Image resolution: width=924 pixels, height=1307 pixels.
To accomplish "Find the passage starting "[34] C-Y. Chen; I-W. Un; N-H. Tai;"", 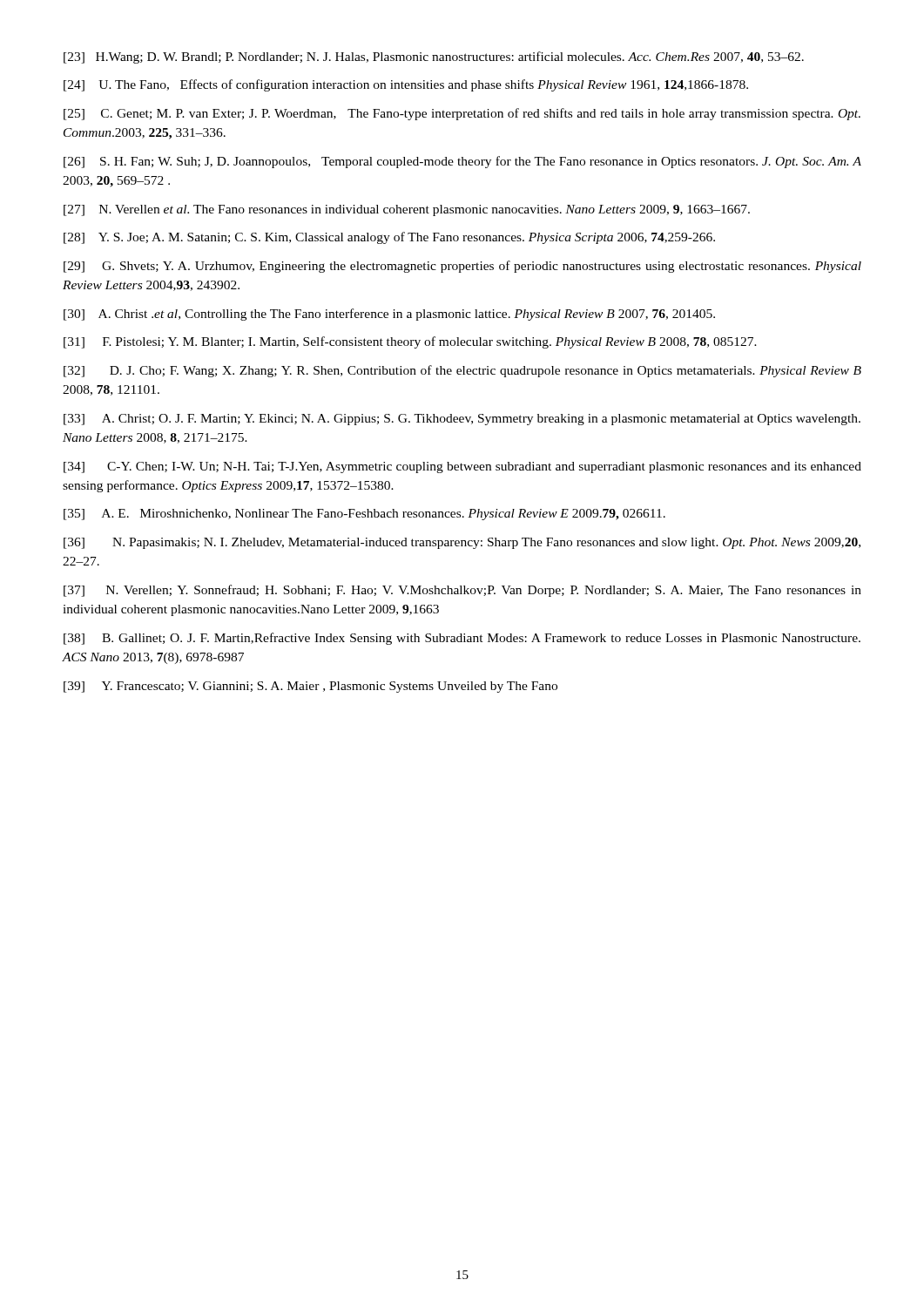I will click(x=462, y=475).
